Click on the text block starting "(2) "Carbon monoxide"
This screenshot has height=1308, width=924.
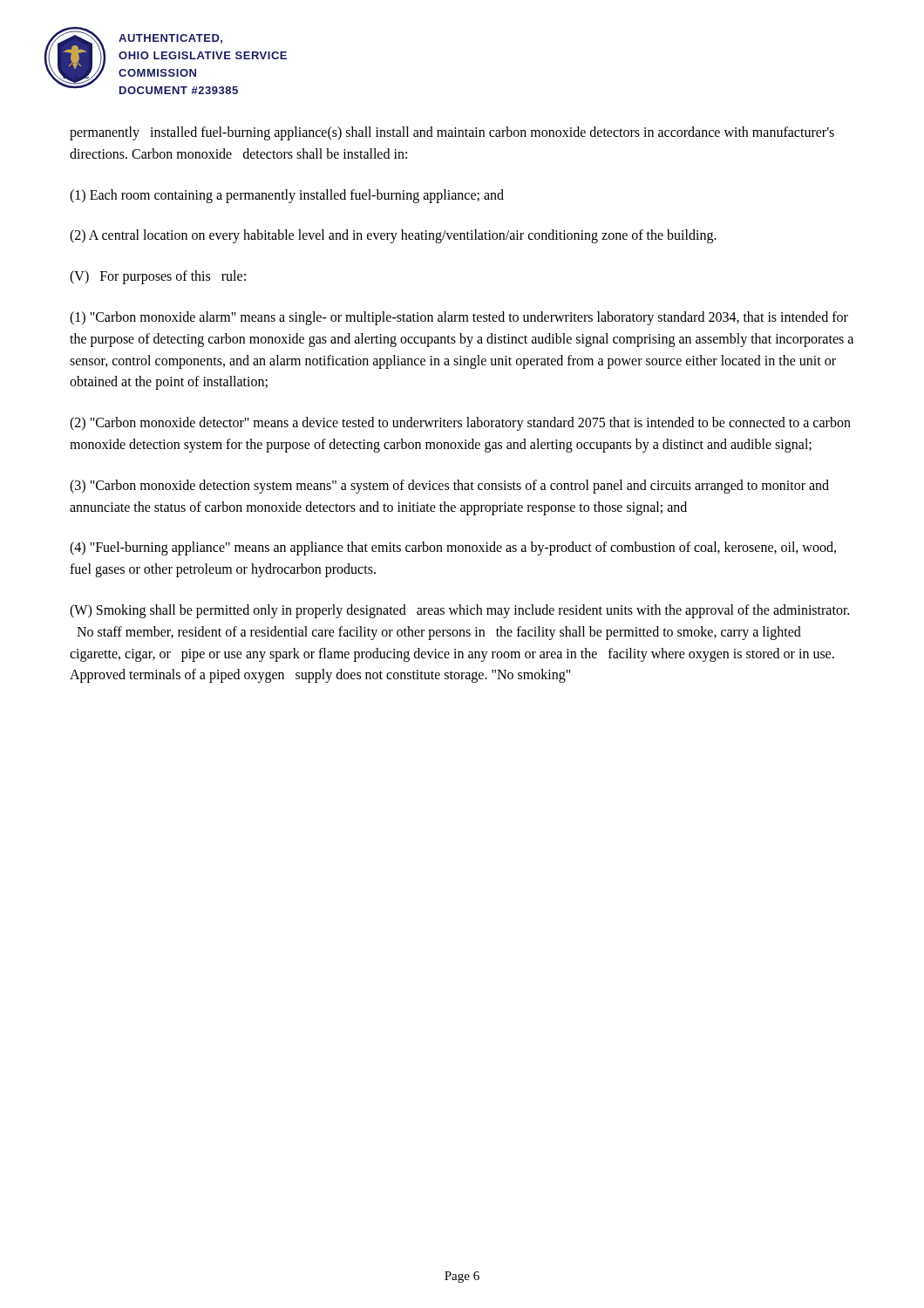pyautogui.click(x=460, y=433)
